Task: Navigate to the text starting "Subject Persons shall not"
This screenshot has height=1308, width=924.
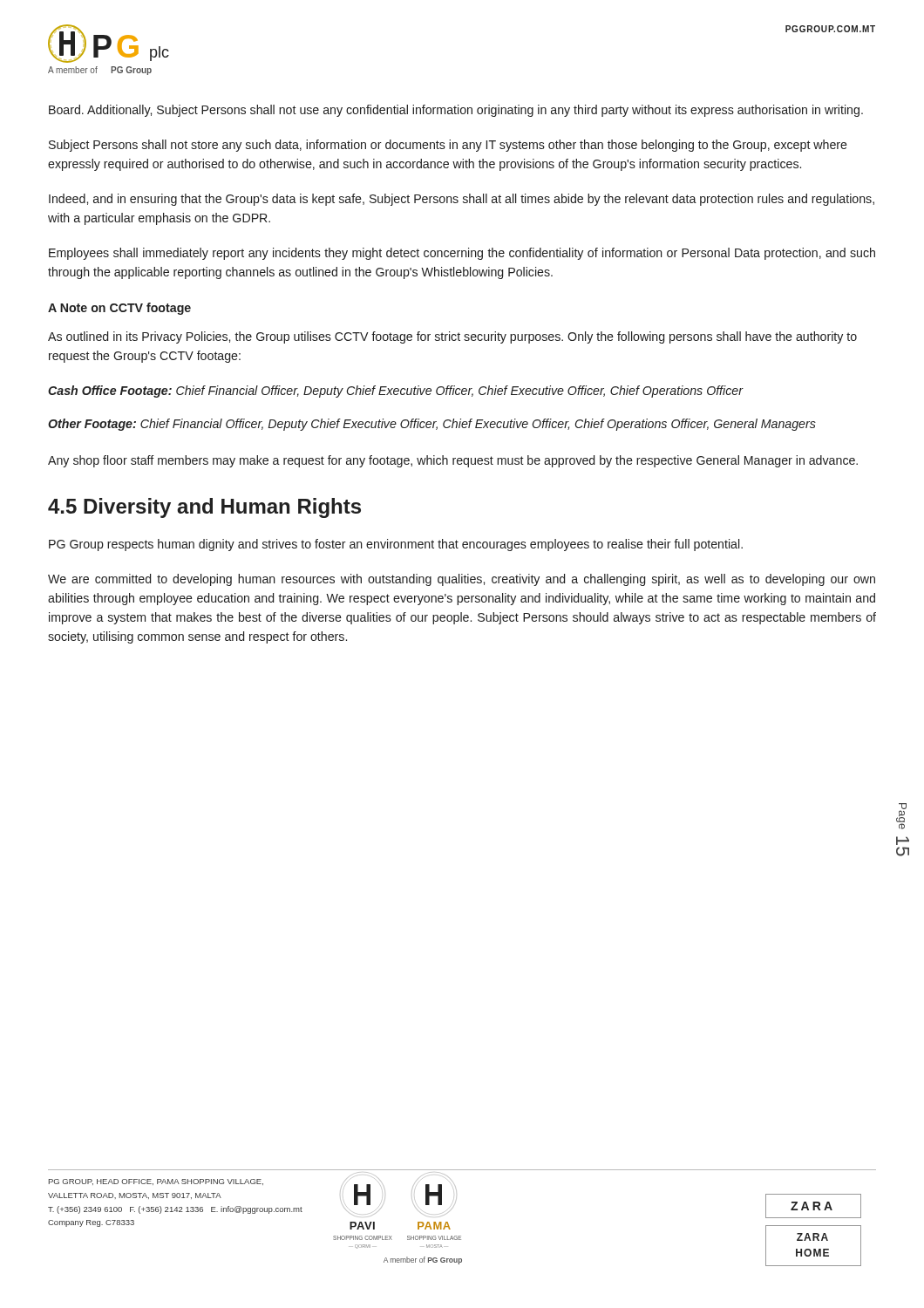Action: [x=448, y=154]
